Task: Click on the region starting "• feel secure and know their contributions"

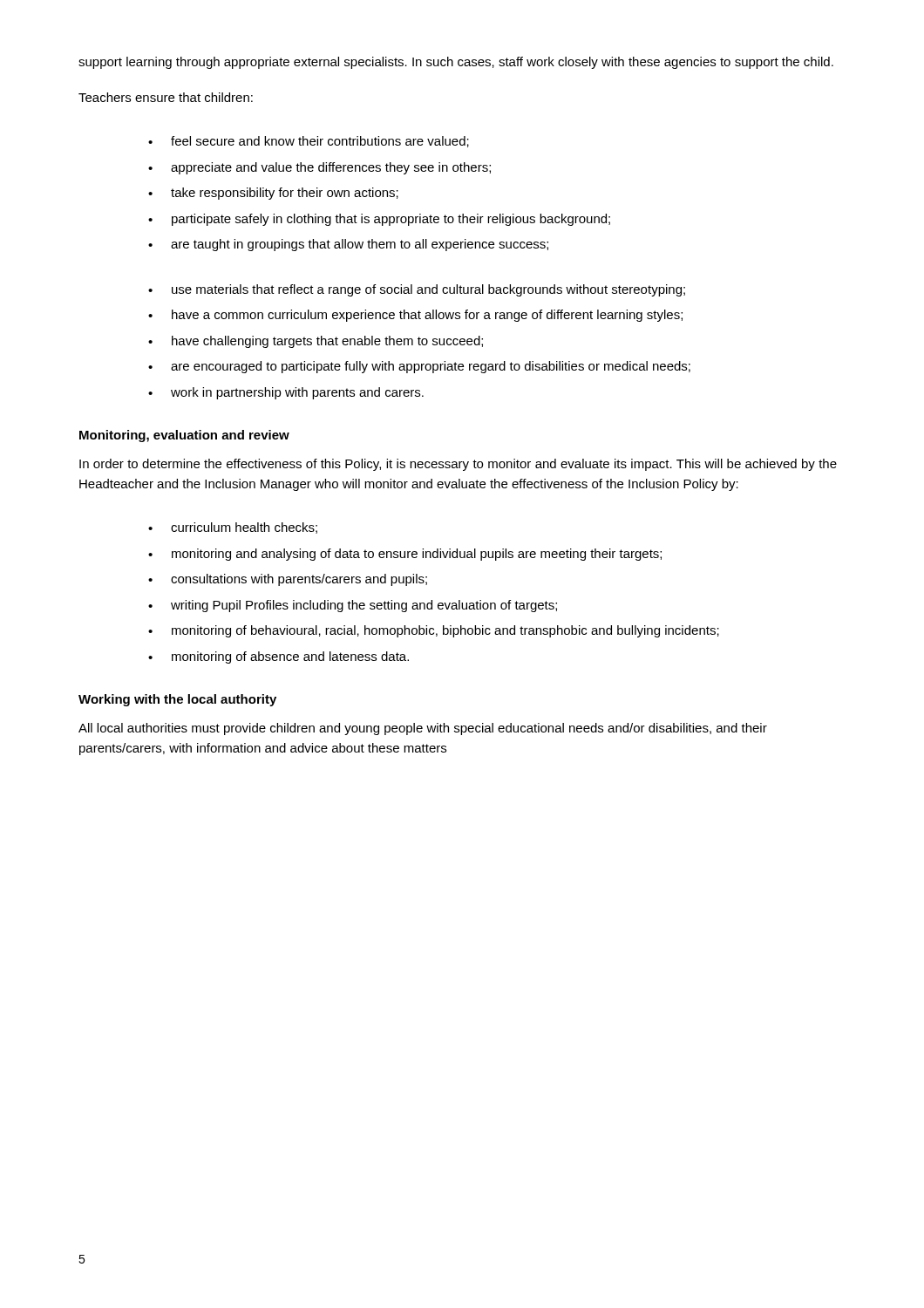Action: tap(309, 142)
